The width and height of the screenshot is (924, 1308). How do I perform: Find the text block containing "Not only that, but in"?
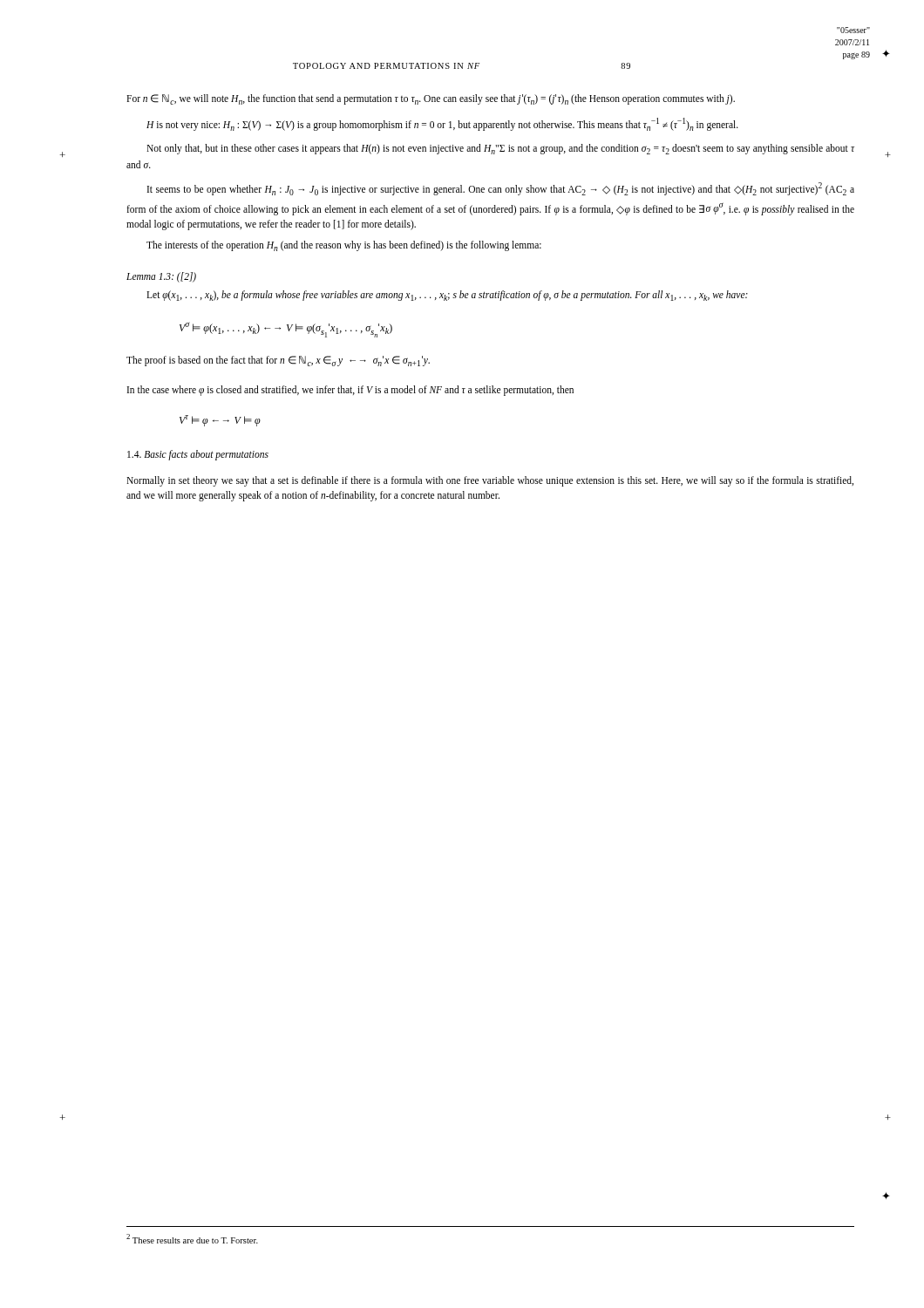tap(490, 157)
